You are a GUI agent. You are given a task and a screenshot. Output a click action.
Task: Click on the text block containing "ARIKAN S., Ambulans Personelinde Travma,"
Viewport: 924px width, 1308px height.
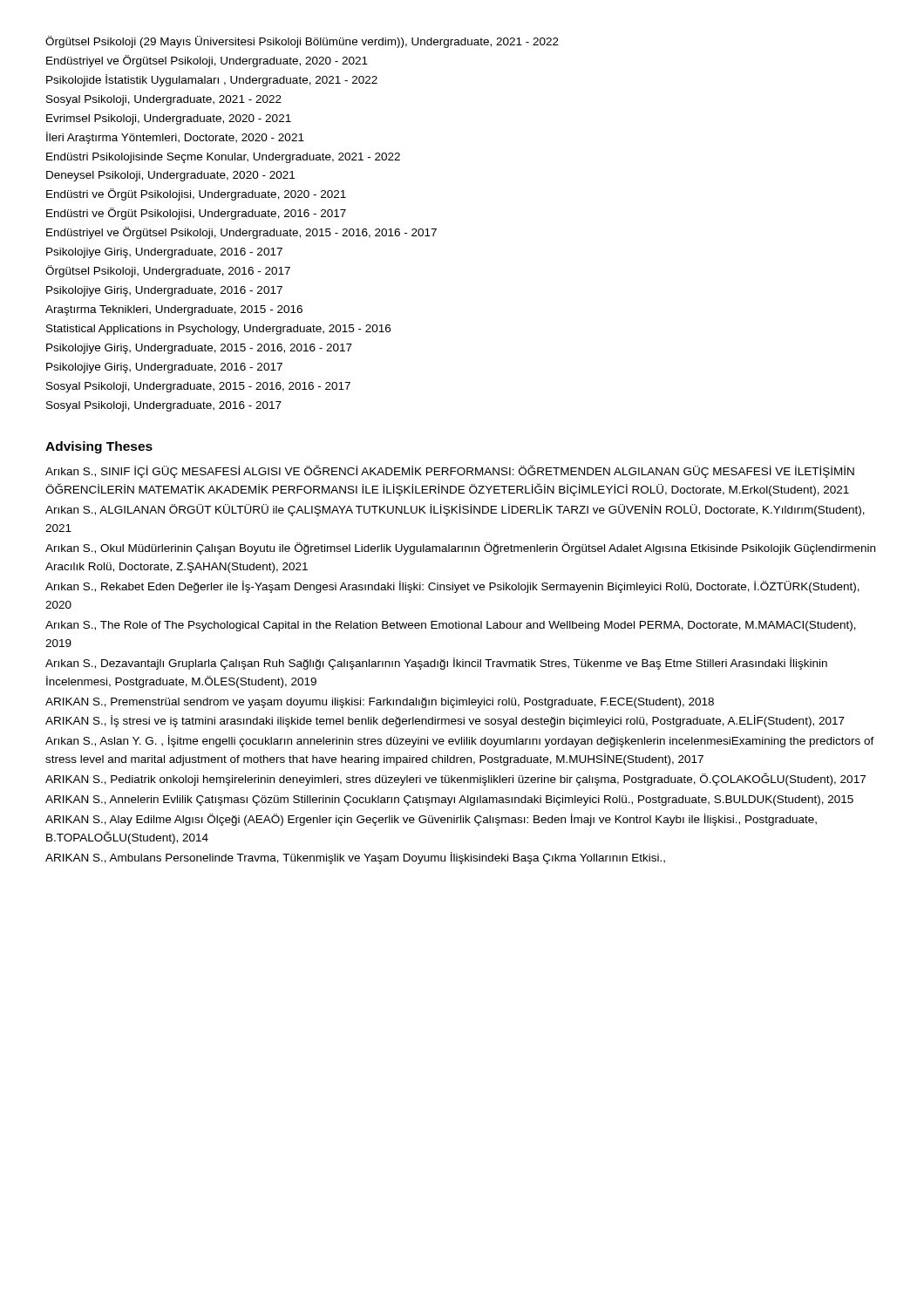tap(356, 858)
